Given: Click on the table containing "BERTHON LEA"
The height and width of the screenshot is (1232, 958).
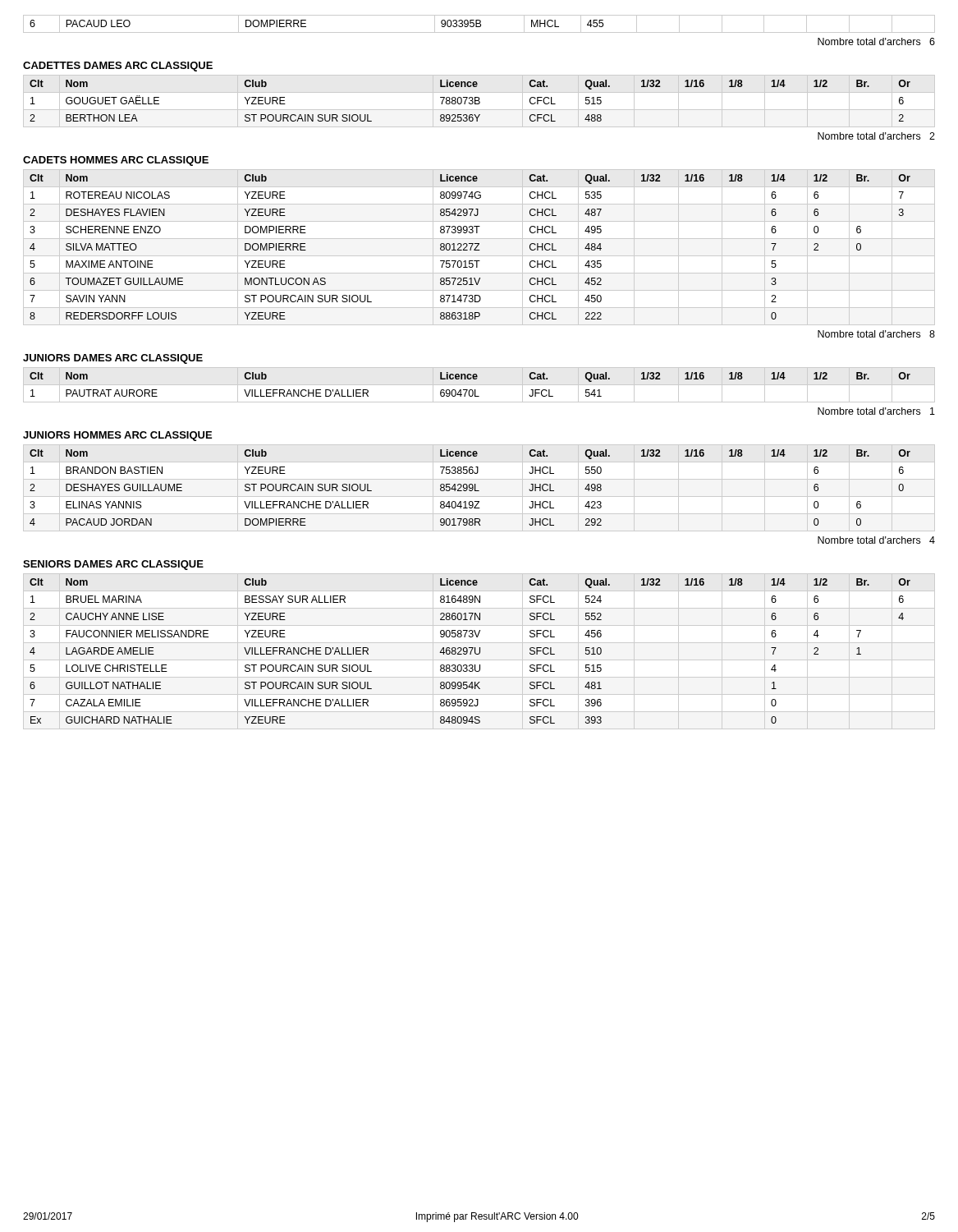Looking at the screenshot, I should click(x=479, y=101).
